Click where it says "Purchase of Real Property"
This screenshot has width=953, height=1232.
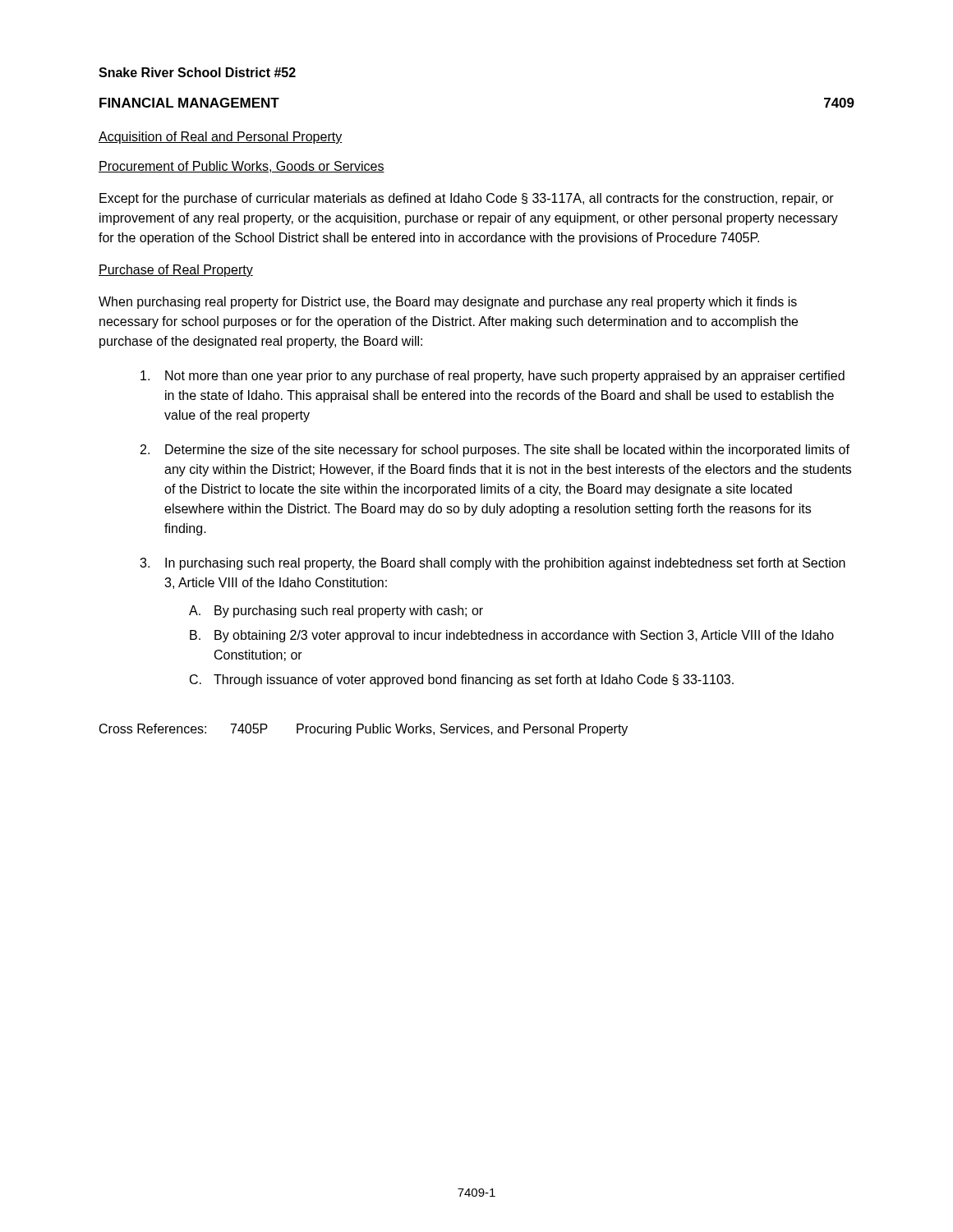coord(176,270)
